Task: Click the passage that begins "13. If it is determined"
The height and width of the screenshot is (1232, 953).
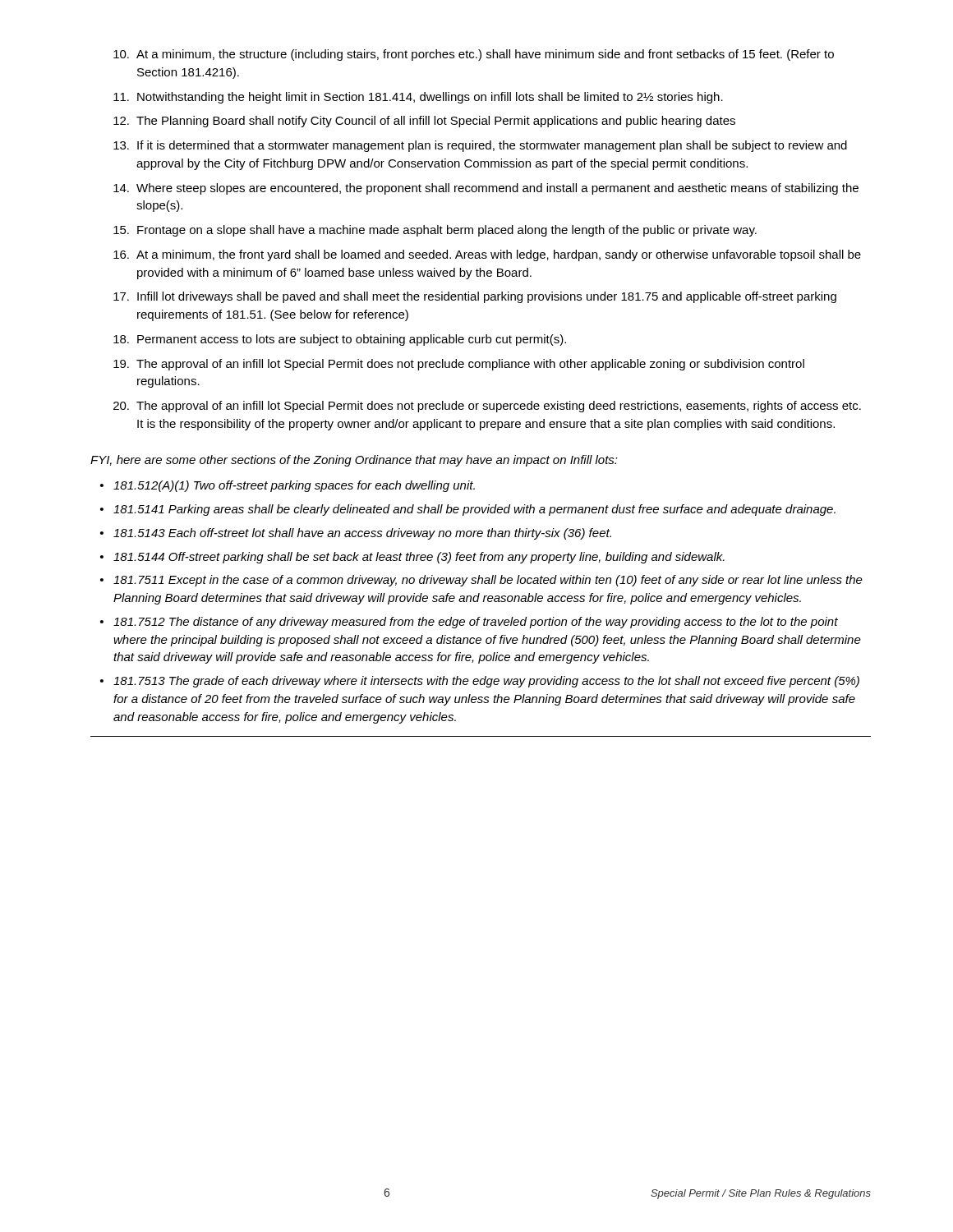Action: 481,154
